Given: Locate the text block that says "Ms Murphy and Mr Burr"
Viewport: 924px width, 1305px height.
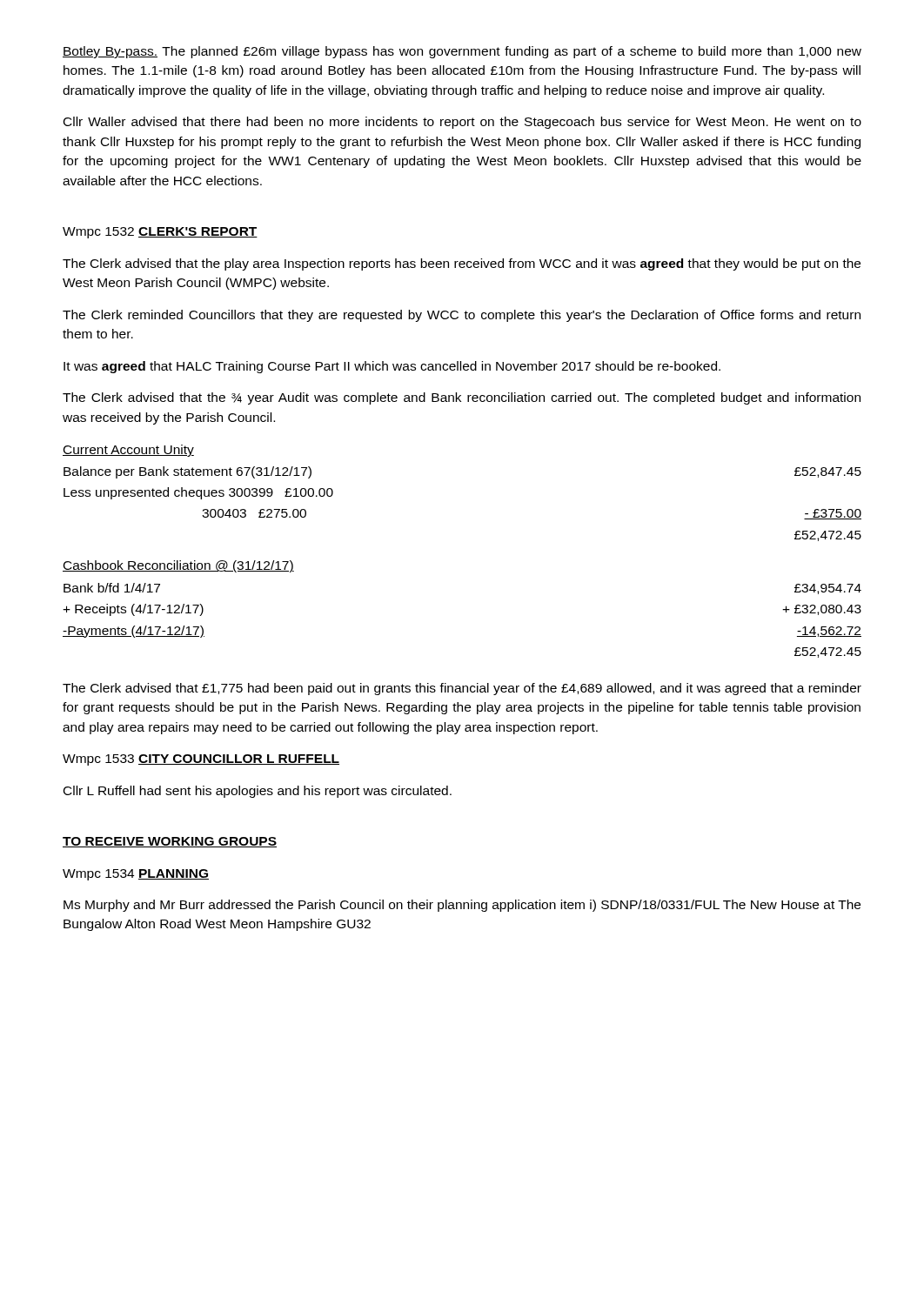Looking at the screenshot, I should point(462,914).
